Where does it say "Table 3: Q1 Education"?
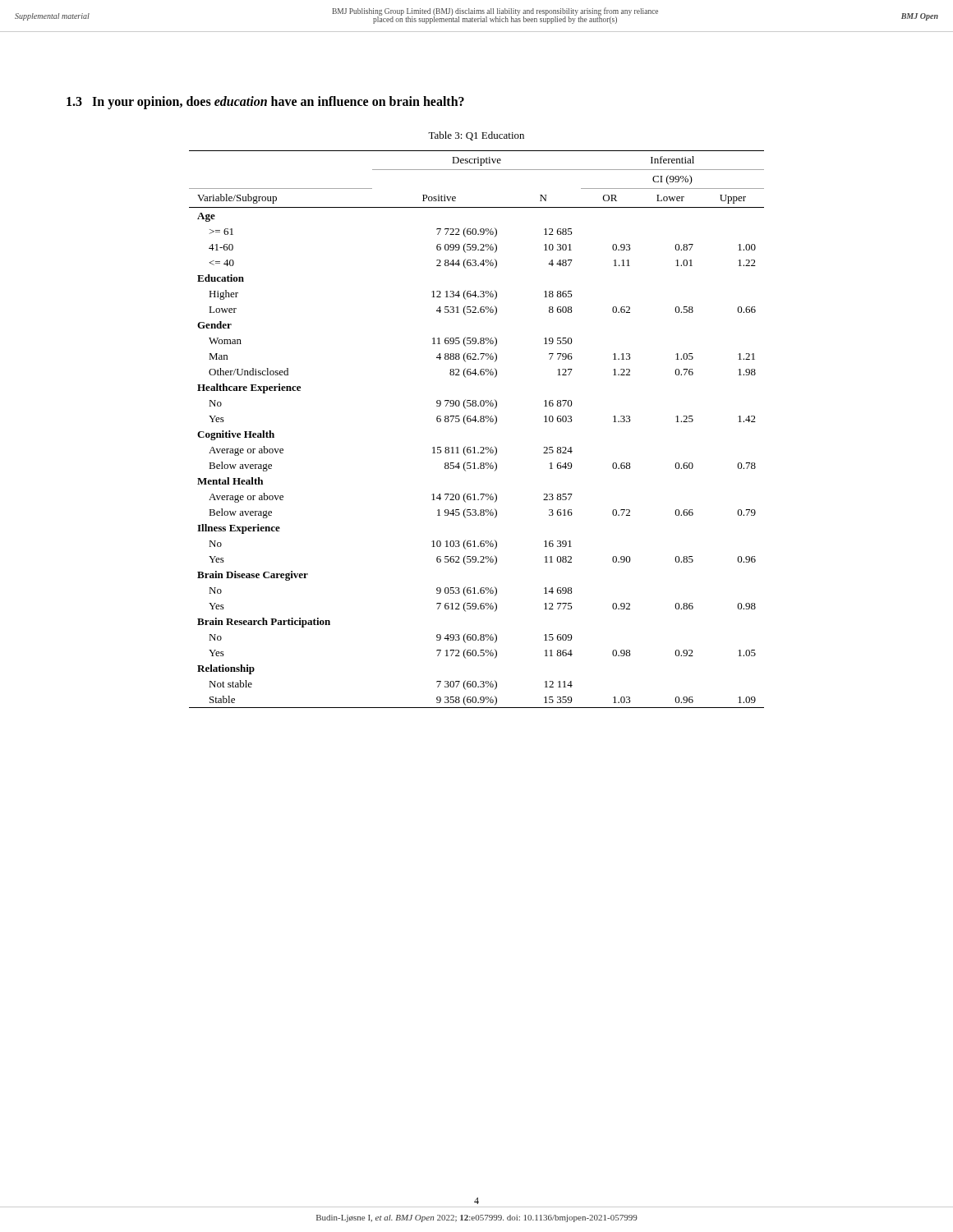 [476, 135]
